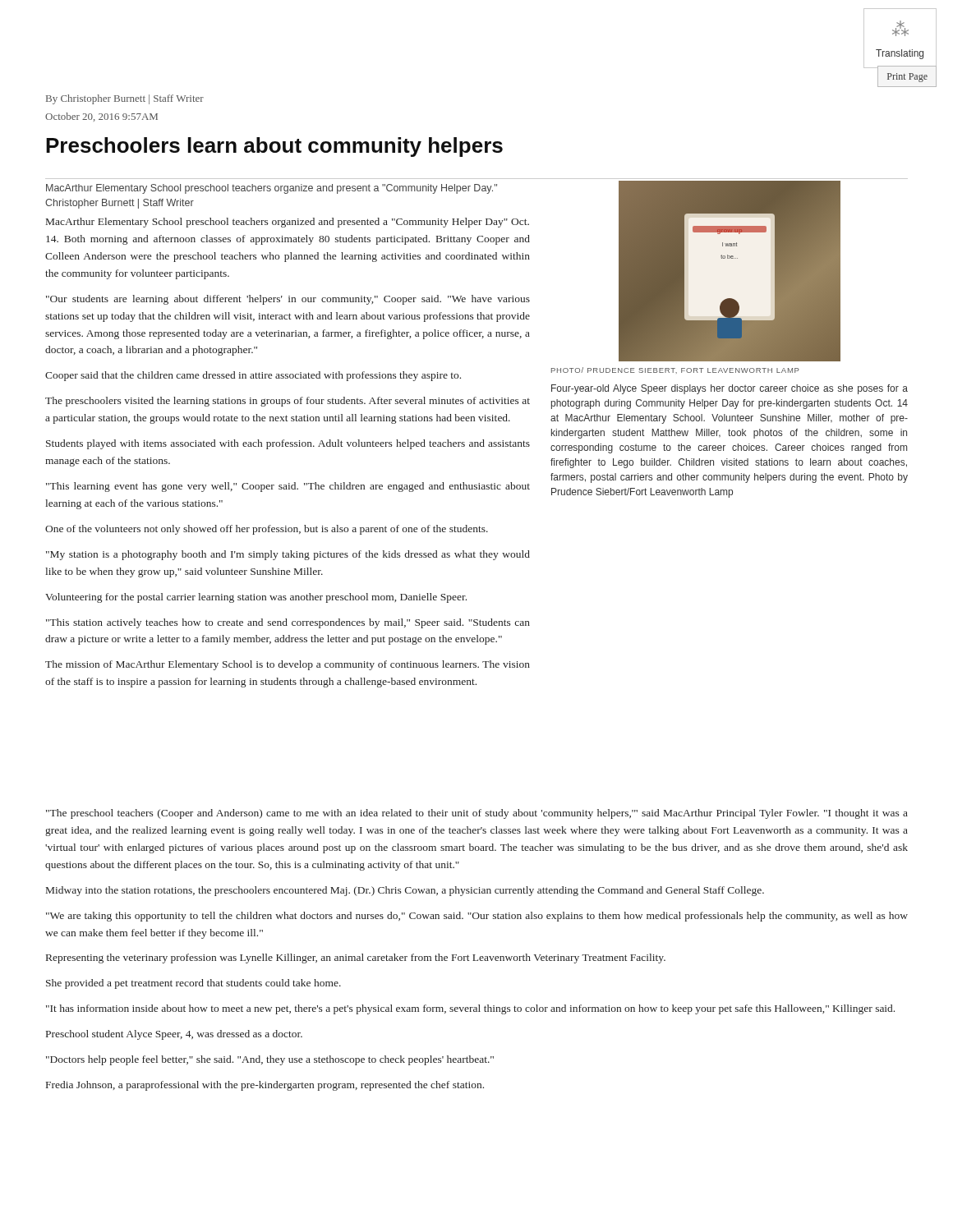Locate the text block that reads "Cooper said that the"
The height and width of the screenshot is (1232, 953).
[x=288, y=376]
